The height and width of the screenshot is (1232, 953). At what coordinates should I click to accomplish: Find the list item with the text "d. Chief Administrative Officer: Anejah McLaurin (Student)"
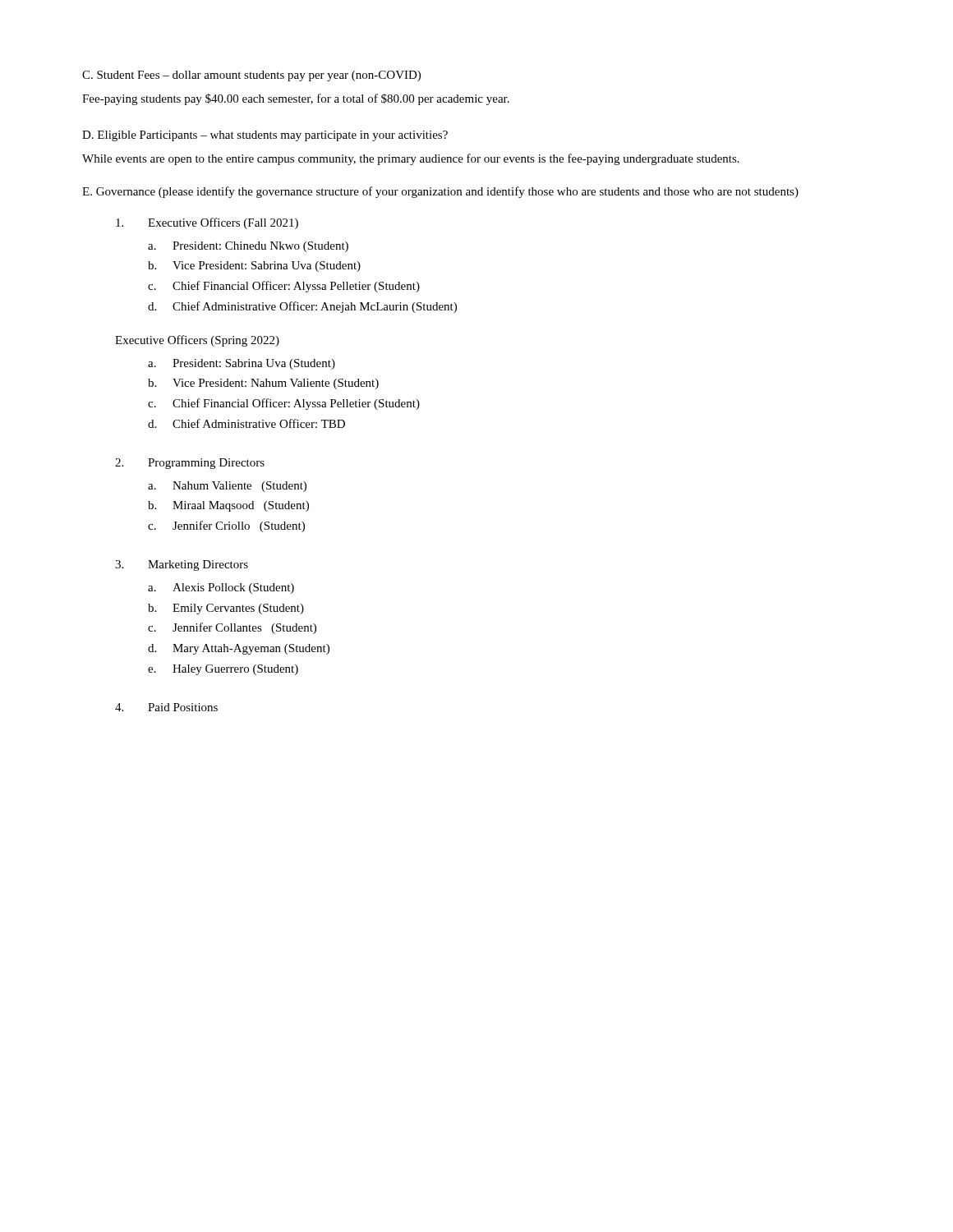(x=303, y=306)
